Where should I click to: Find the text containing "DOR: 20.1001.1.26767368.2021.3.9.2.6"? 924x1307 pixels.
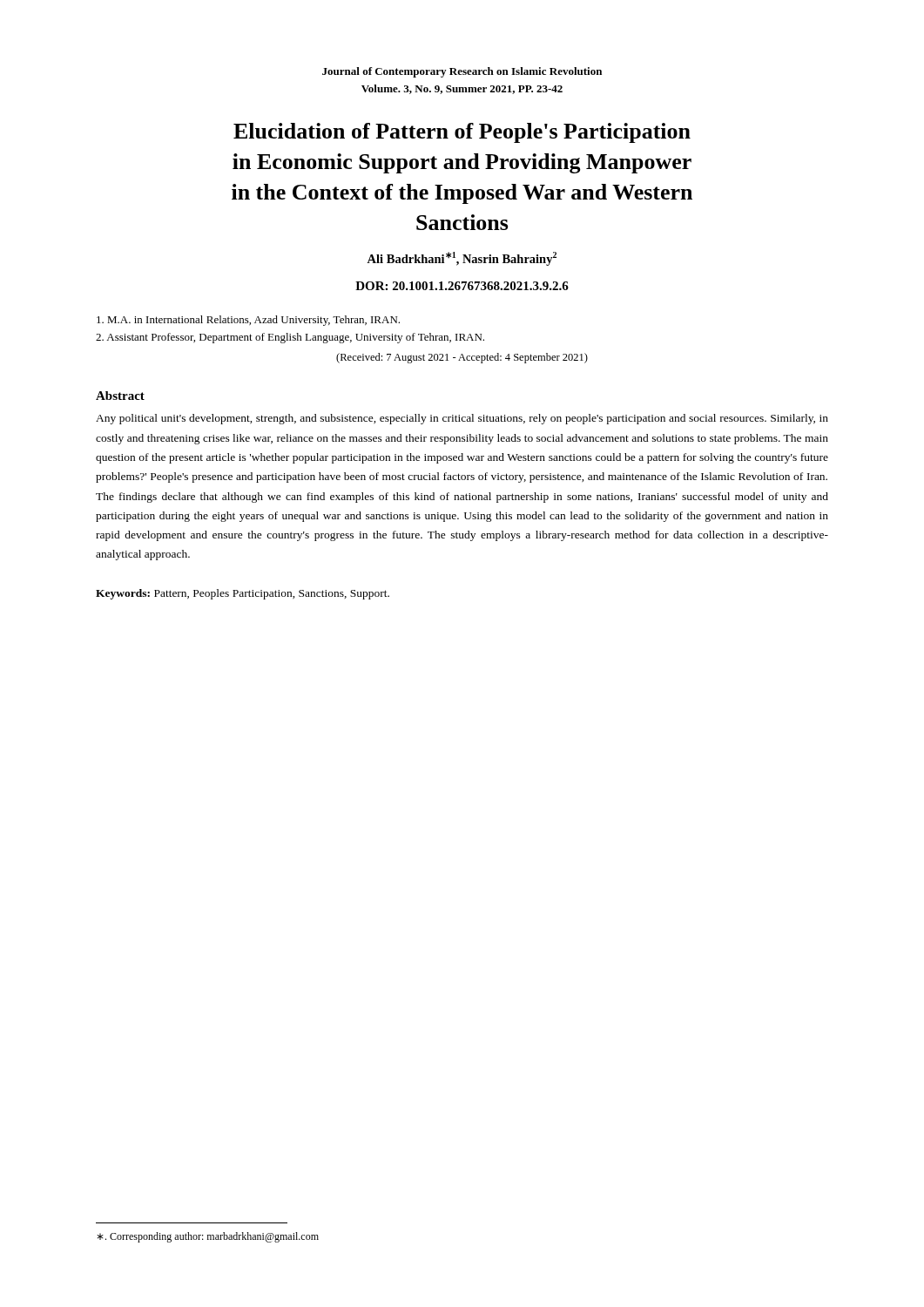click(462, 286)
